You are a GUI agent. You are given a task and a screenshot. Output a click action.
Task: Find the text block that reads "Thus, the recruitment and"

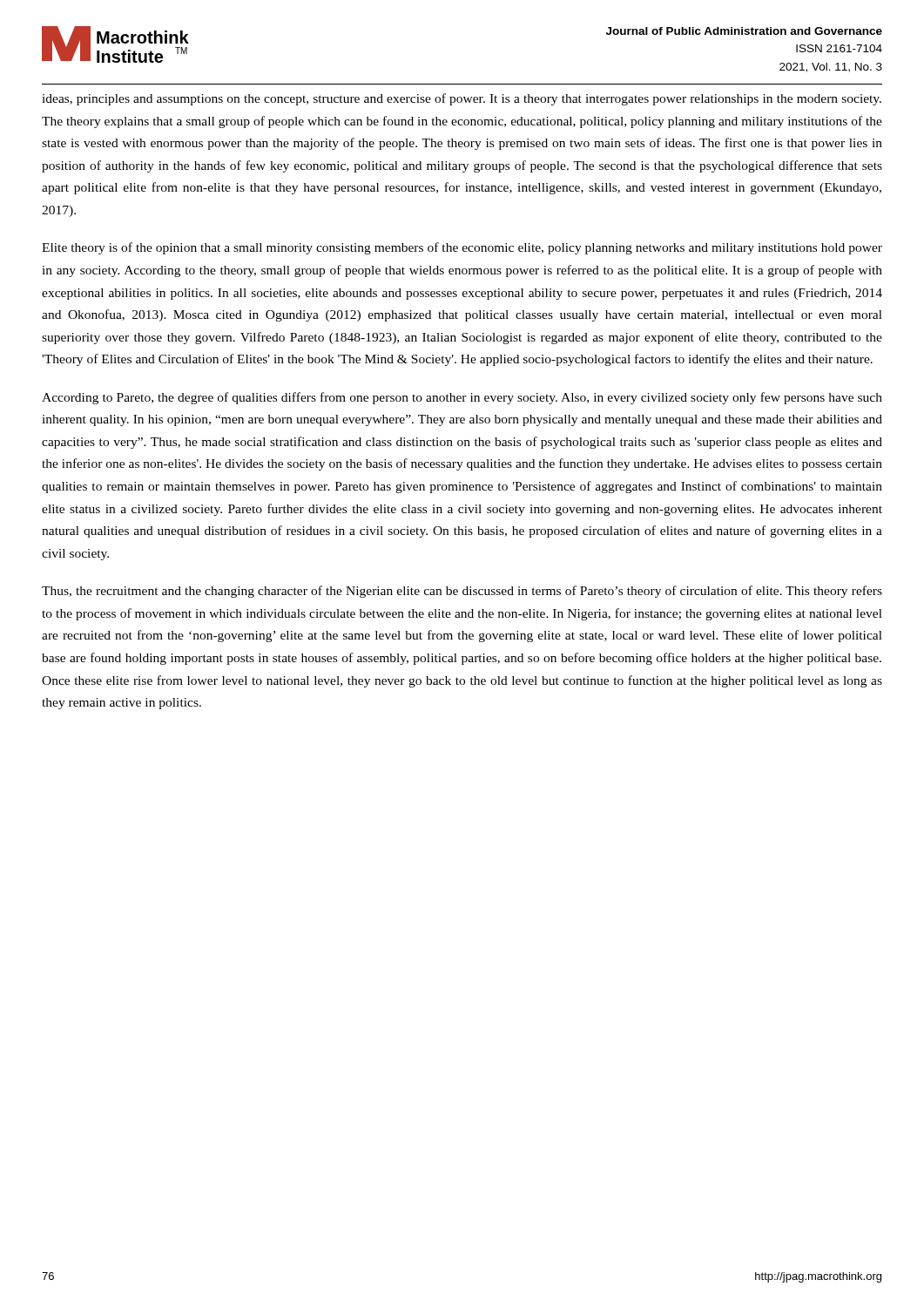pyautogui.click(x=462, y=647)
